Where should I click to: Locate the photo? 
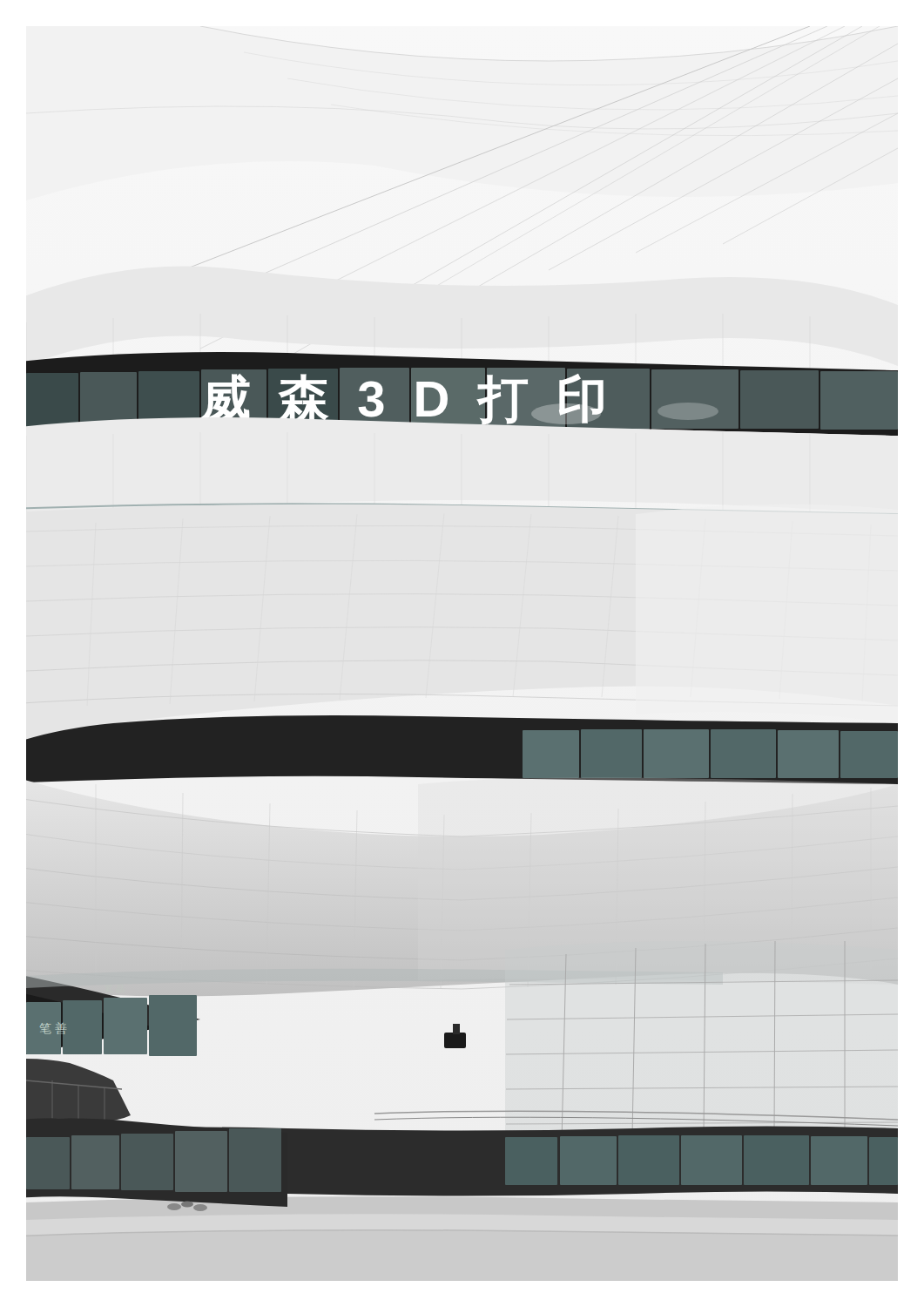[462, 654]
